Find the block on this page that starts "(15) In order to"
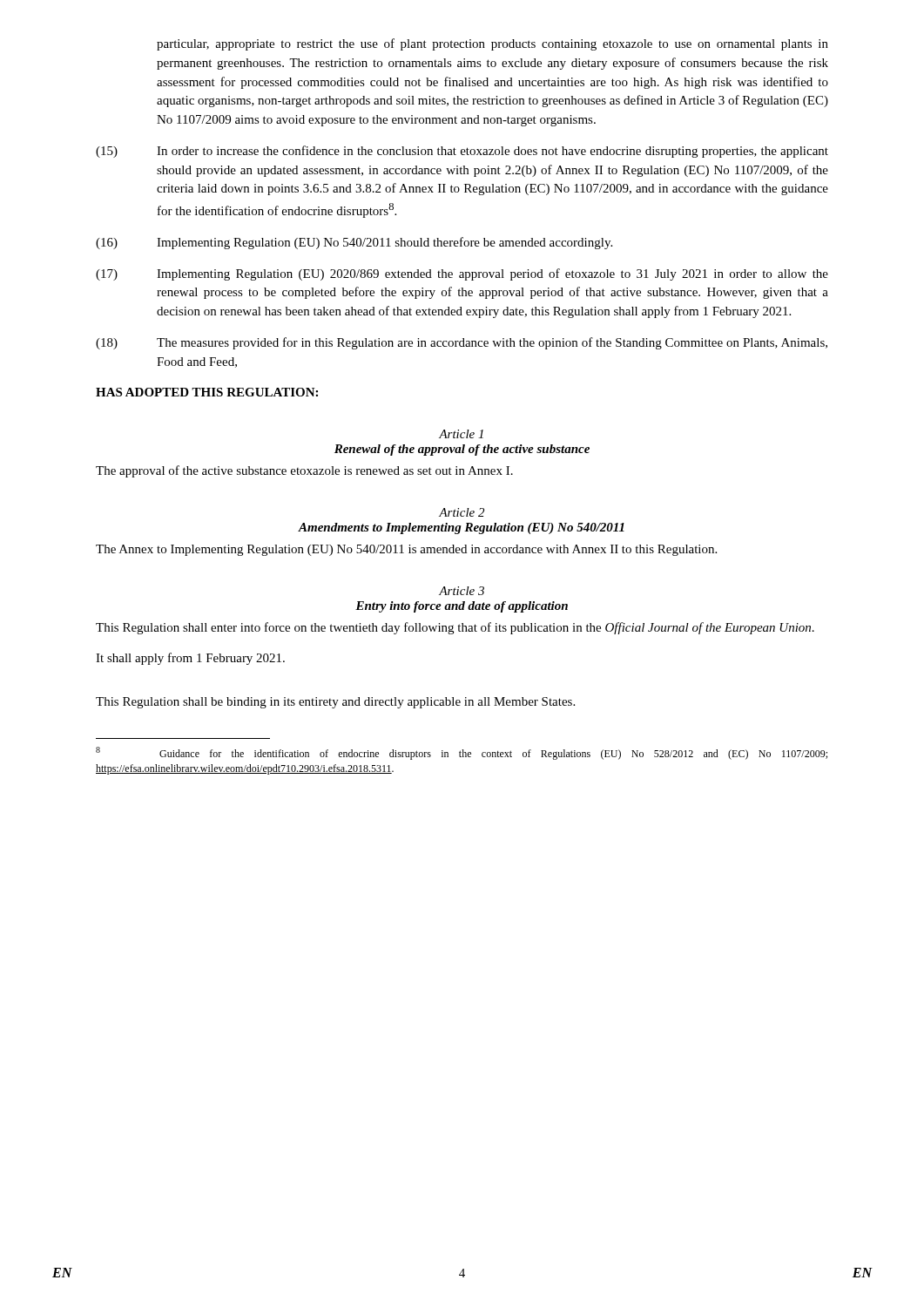 (462, 181)
